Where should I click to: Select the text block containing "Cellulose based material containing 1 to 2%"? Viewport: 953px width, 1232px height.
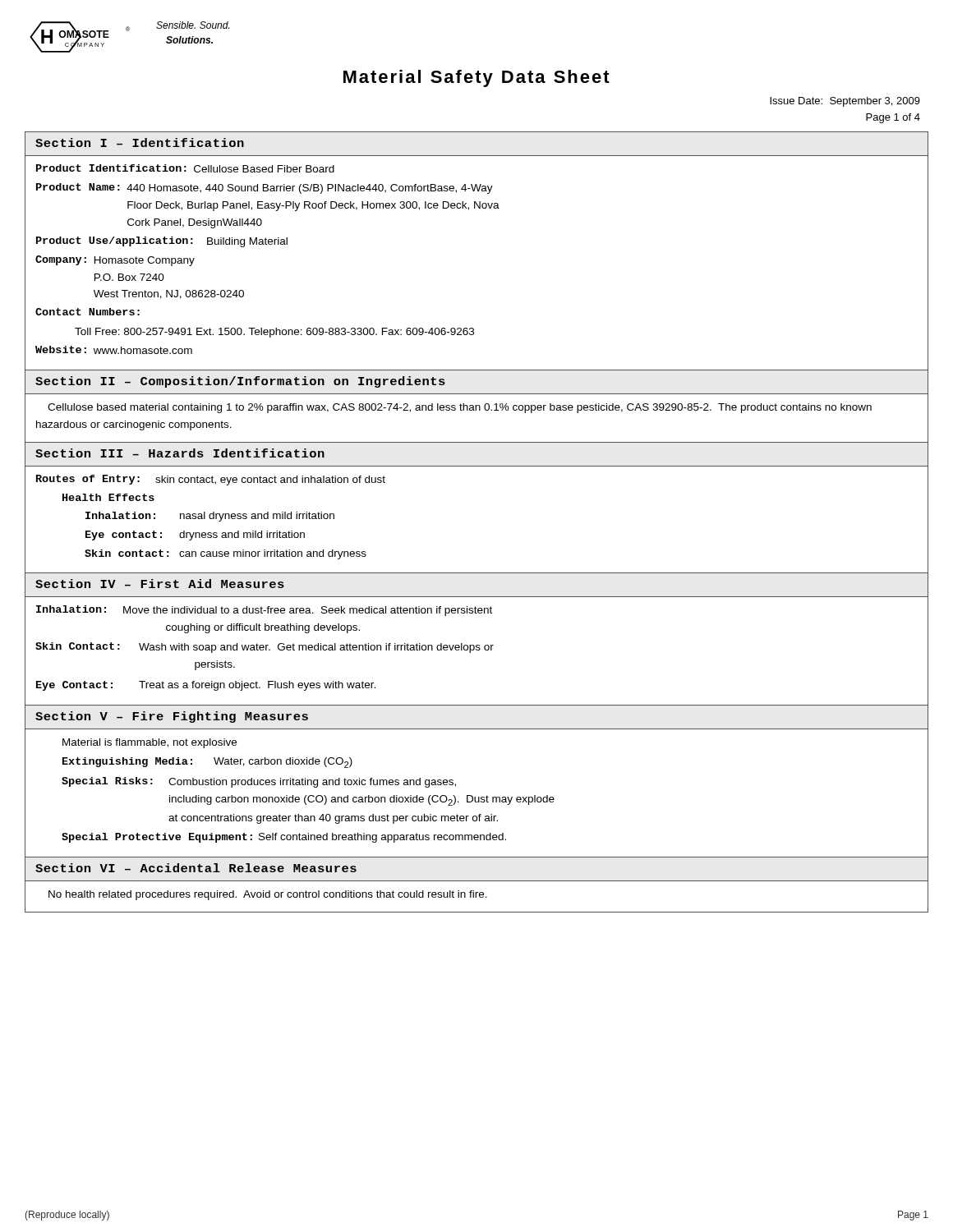click(x=454, y=416)
